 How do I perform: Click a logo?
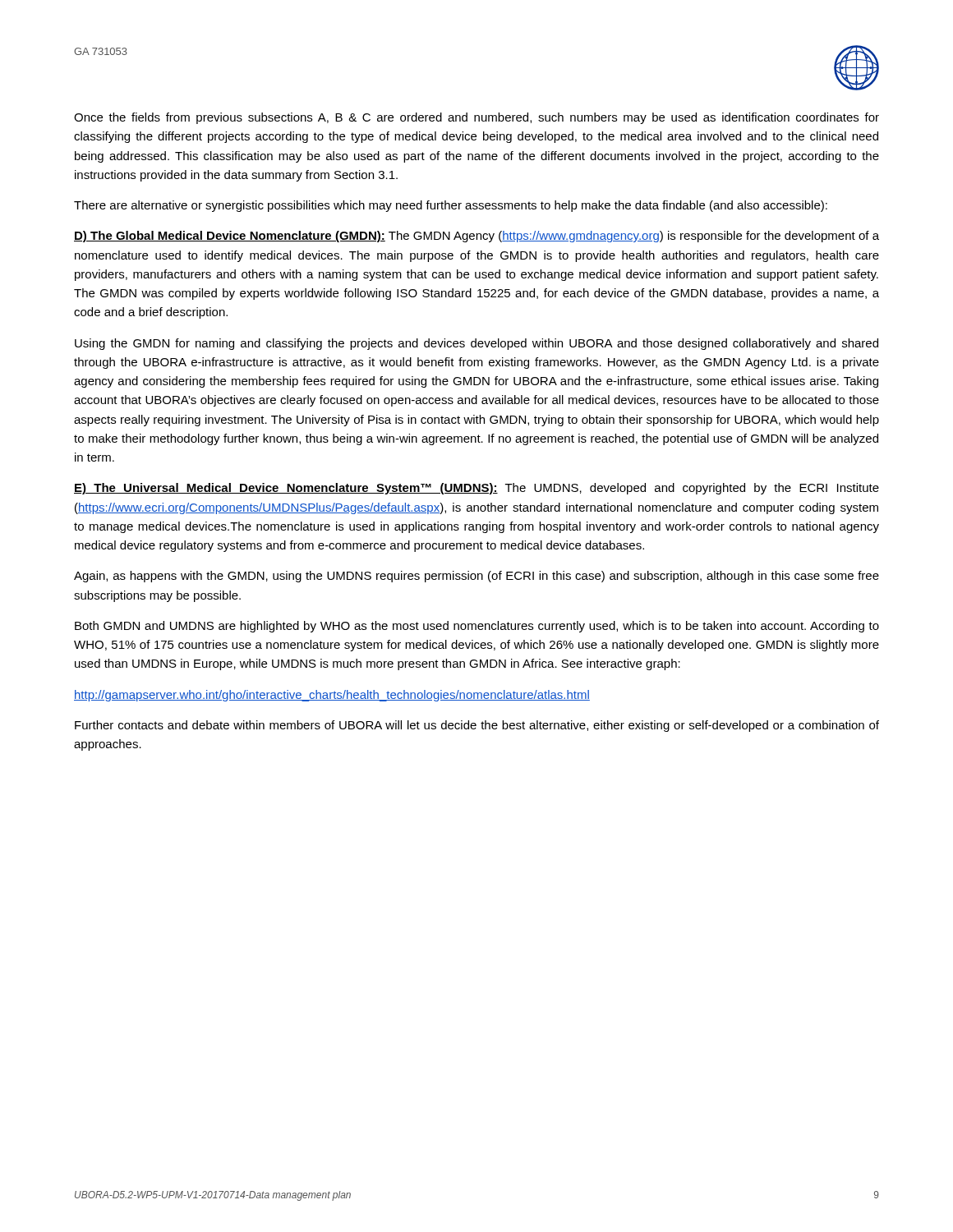856,69
